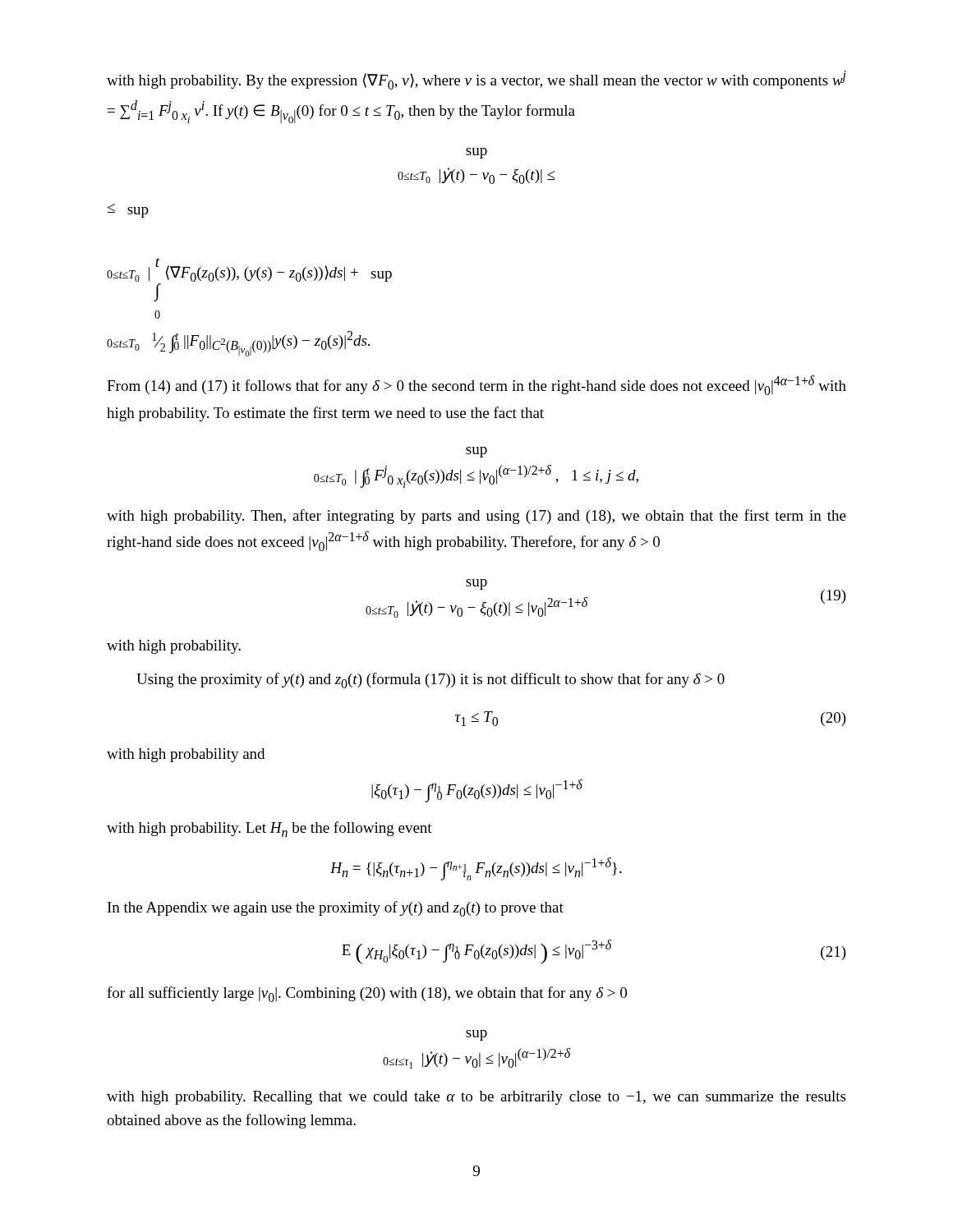Select the block starting "with high probability and"
This screenshot has width=953, height=1232.
tap(186, 755)
